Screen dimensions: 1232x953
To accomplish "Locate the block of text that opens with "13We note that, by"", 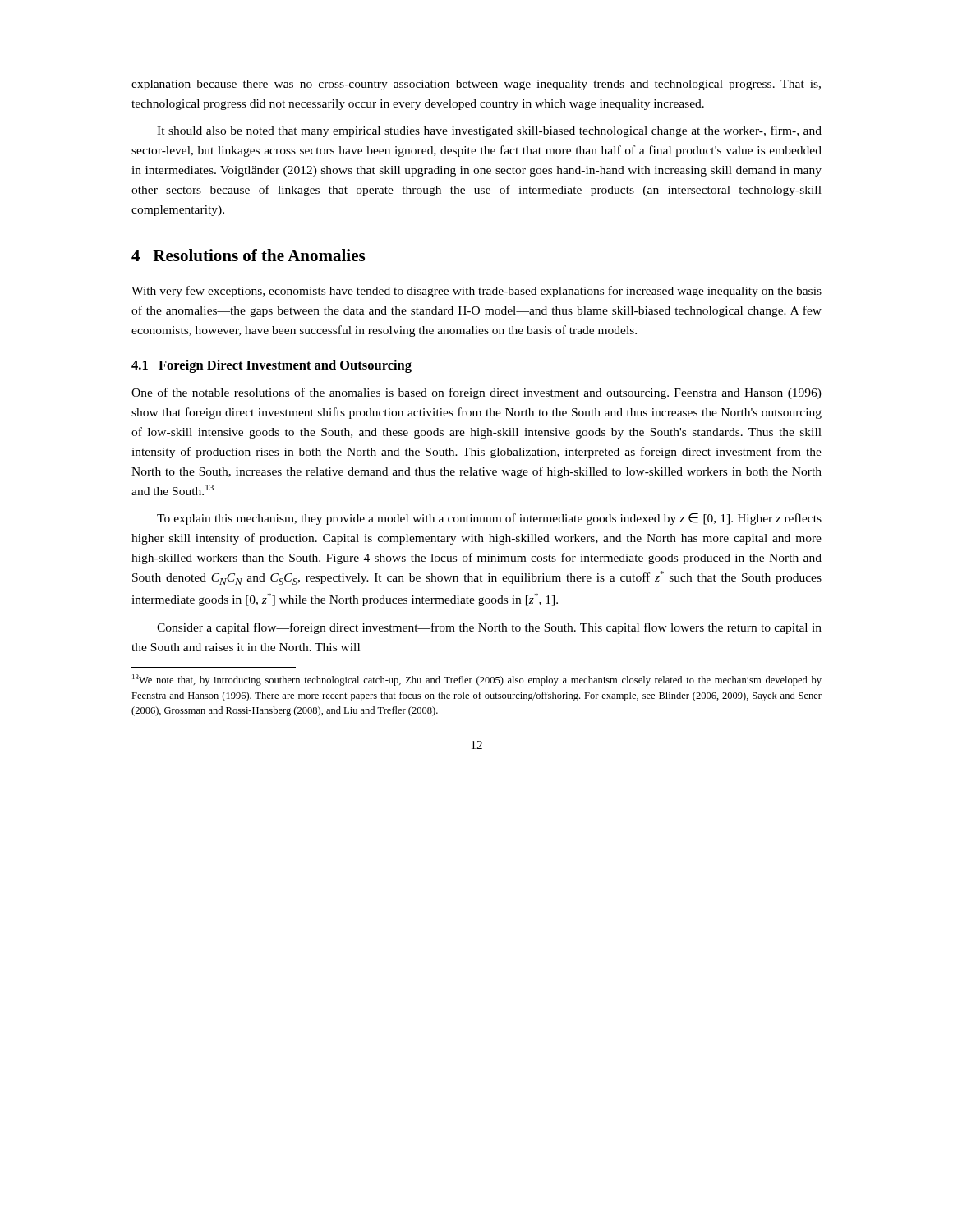I will click(x=476, y=695).
